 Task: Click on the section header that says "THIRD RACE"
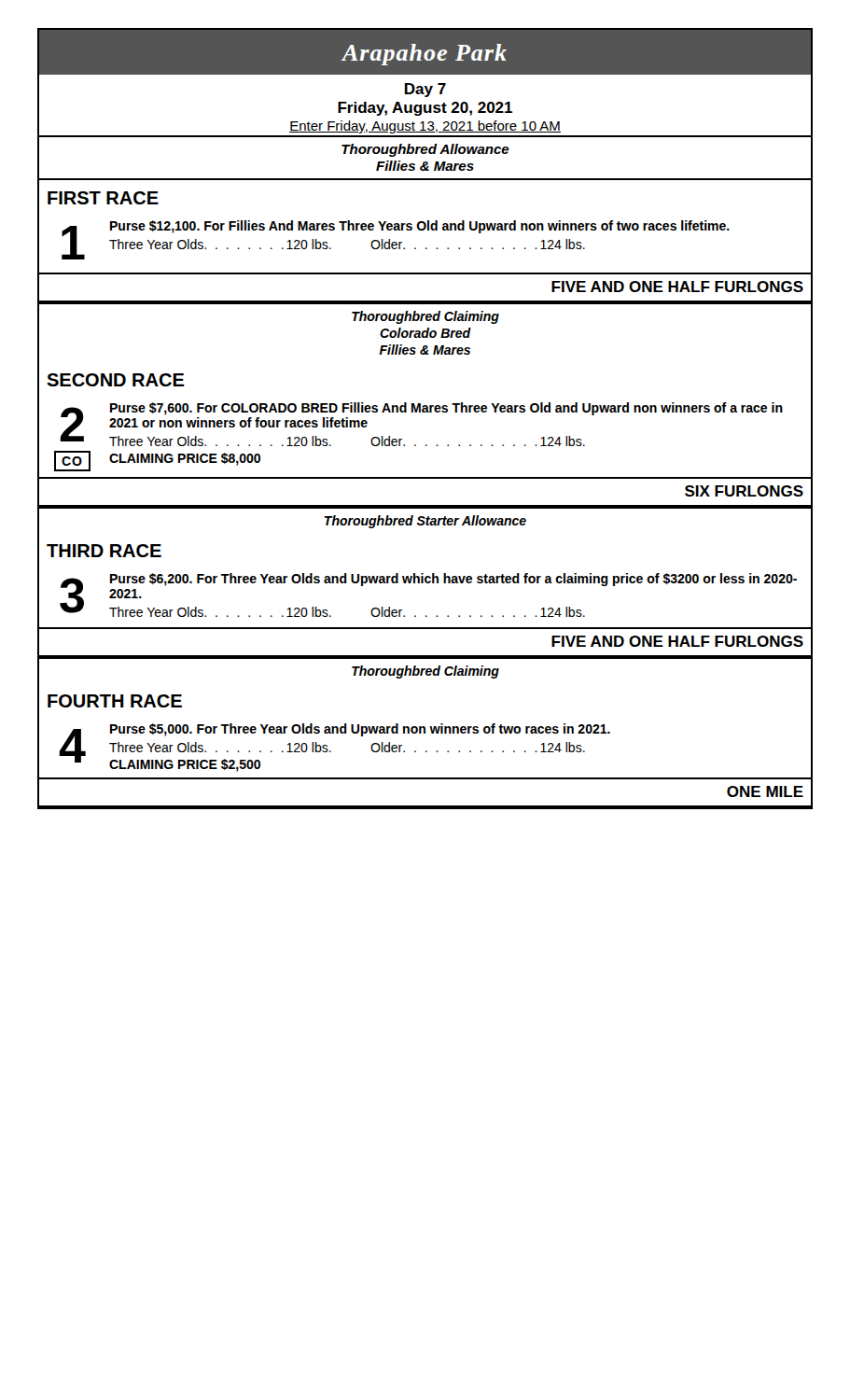104,551
